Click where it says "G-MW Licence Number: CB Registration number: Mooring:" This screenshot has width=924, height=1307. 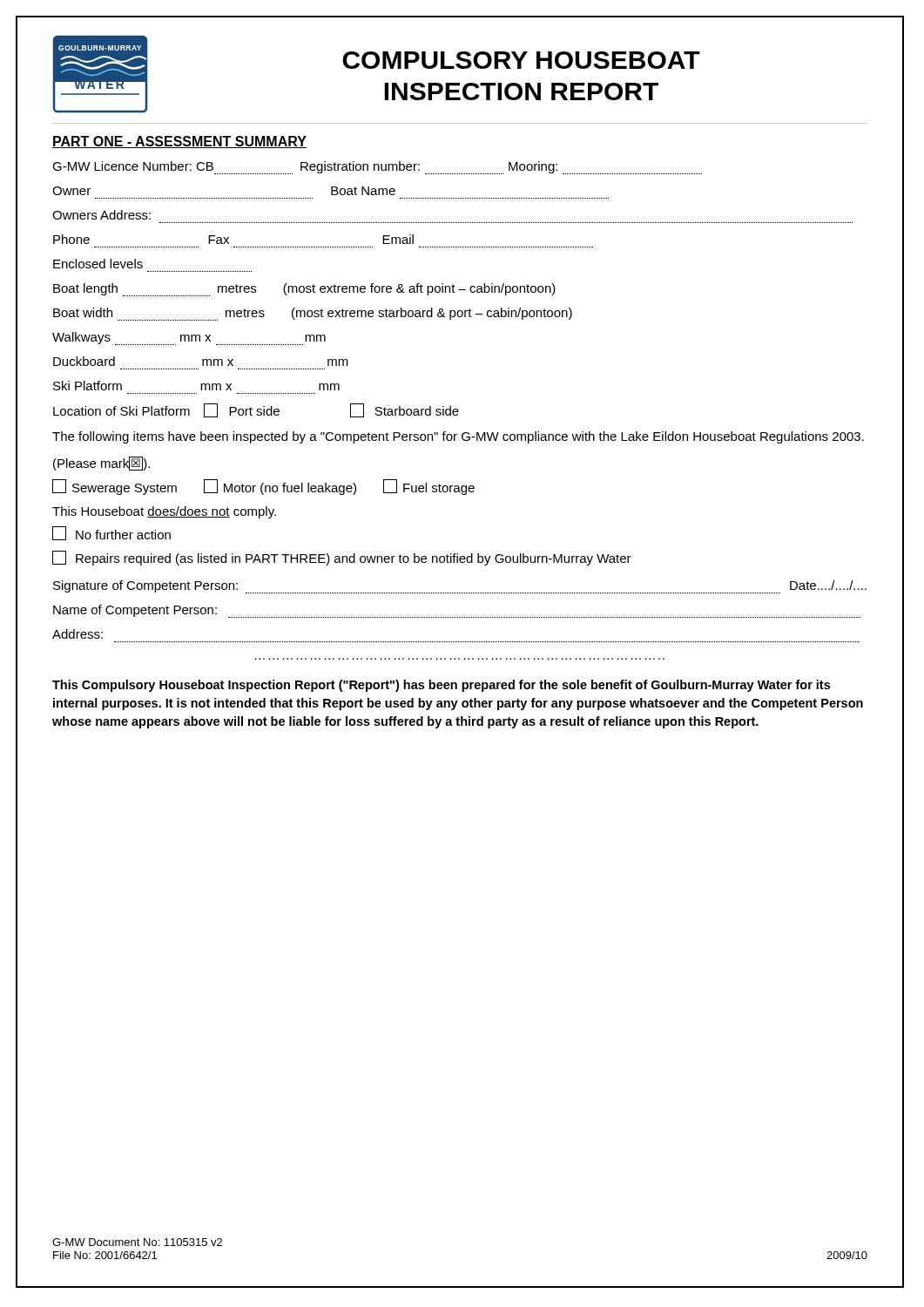click(377, 166)
